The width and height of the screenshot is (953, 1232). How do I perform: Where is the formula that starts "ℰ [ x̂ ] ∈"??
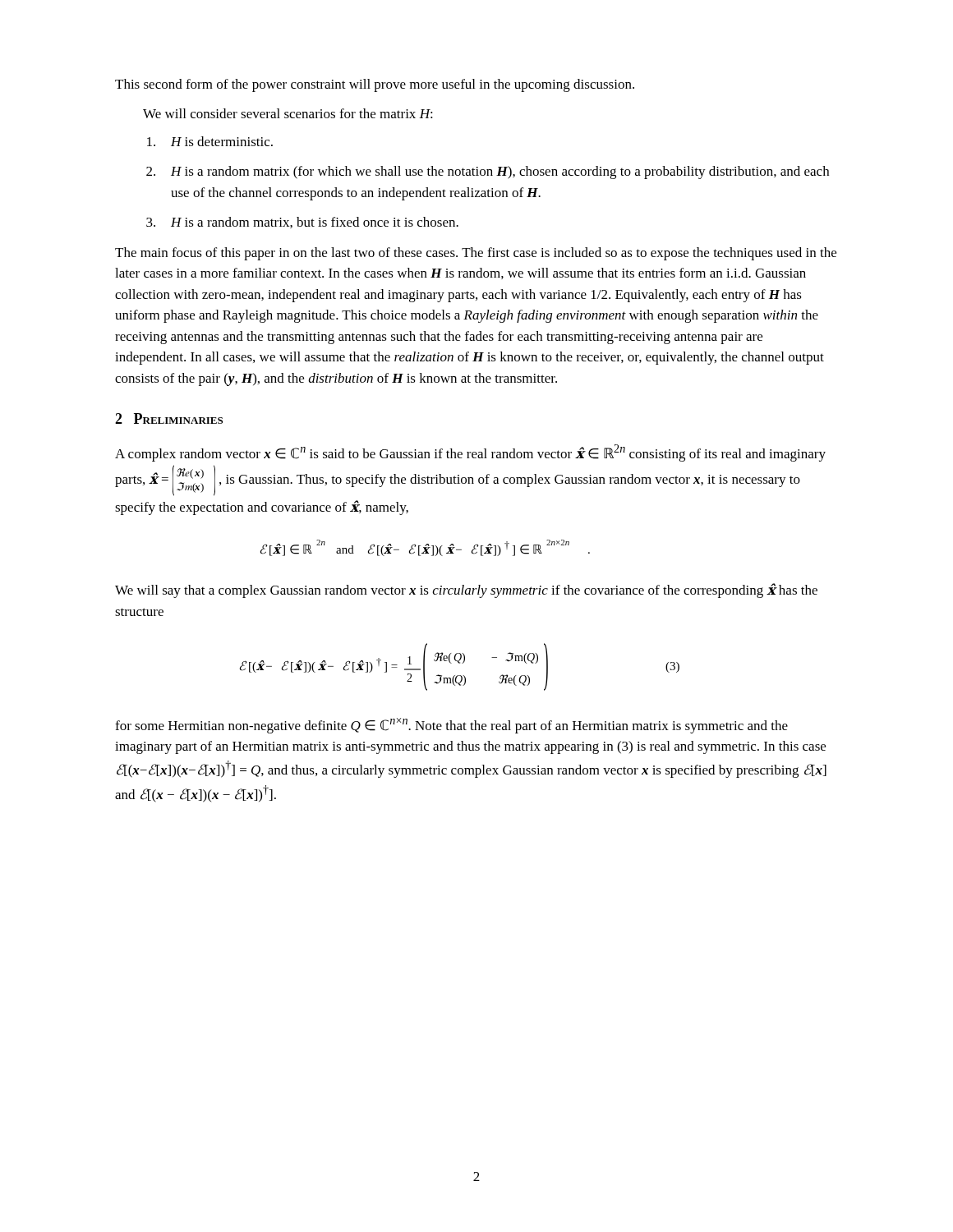tap(476, 549)
